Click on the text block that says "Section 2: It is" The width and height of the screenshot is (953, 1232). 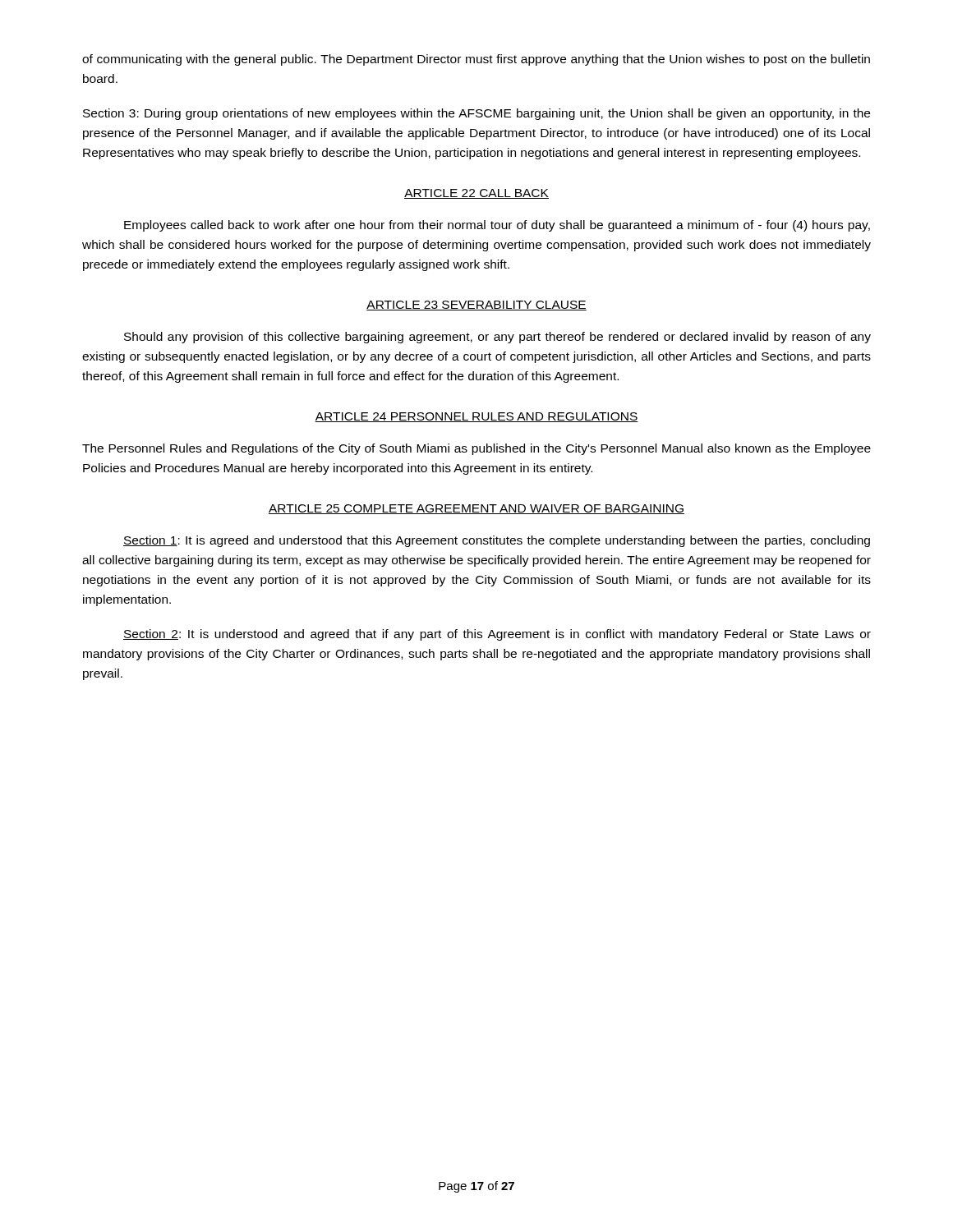pyautogui.click(x=476, y=654)
